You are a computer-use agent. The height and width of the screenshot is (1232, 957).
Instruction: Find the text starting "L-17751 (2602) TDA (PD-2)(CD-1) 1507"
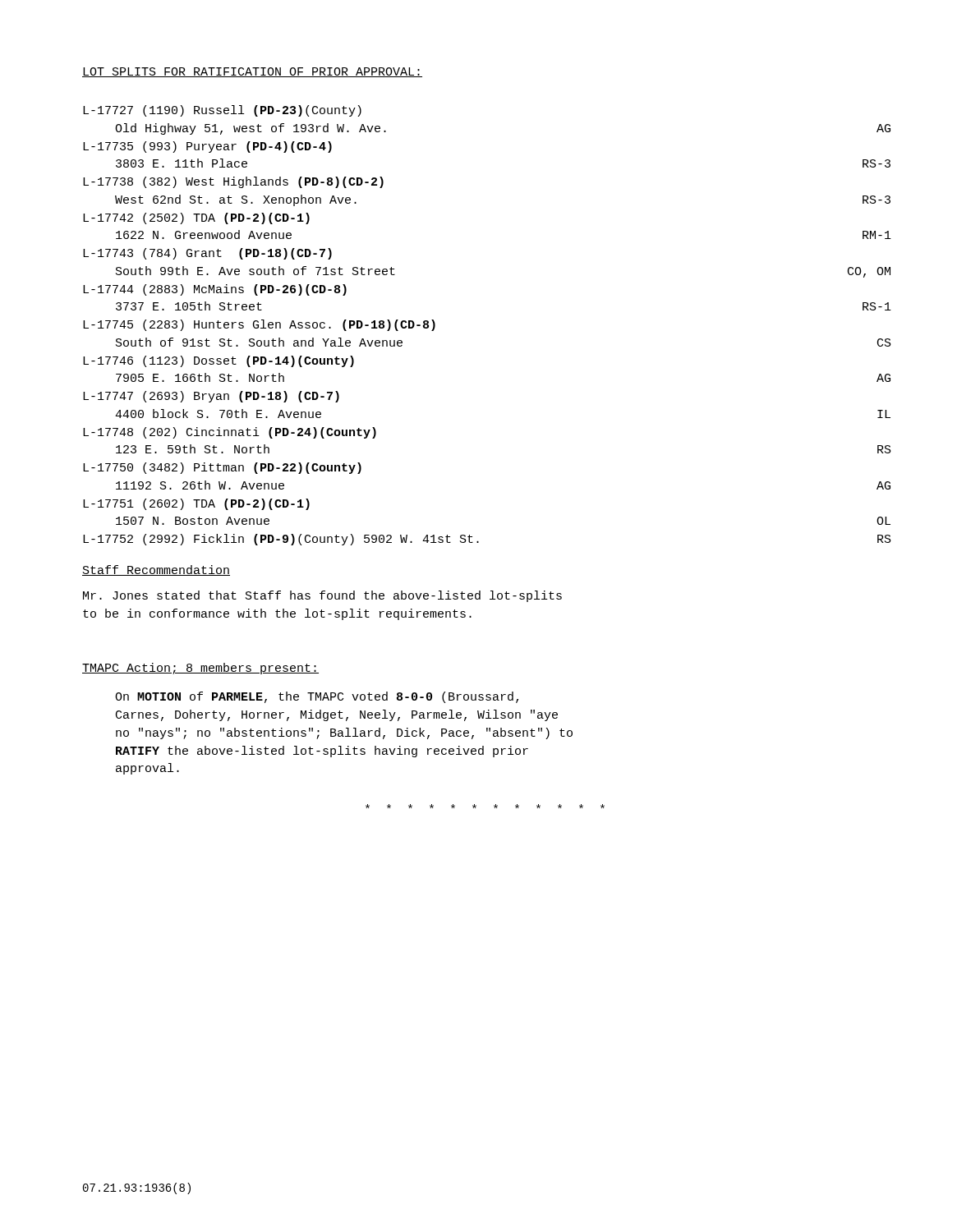pos(196,504)
